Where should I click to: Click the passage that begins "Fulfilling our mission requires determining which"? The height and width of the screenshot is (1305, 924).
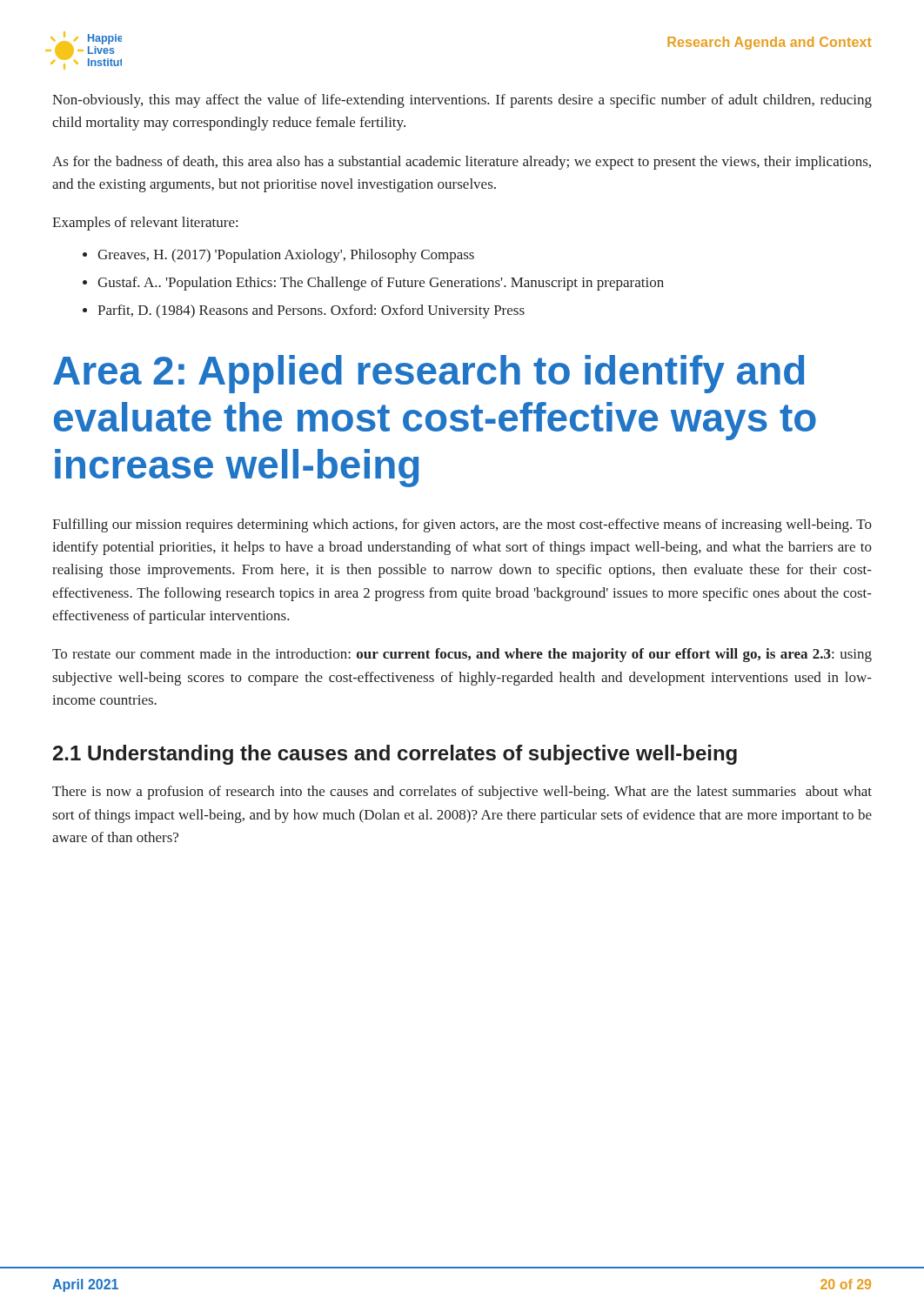coord(462,570)
